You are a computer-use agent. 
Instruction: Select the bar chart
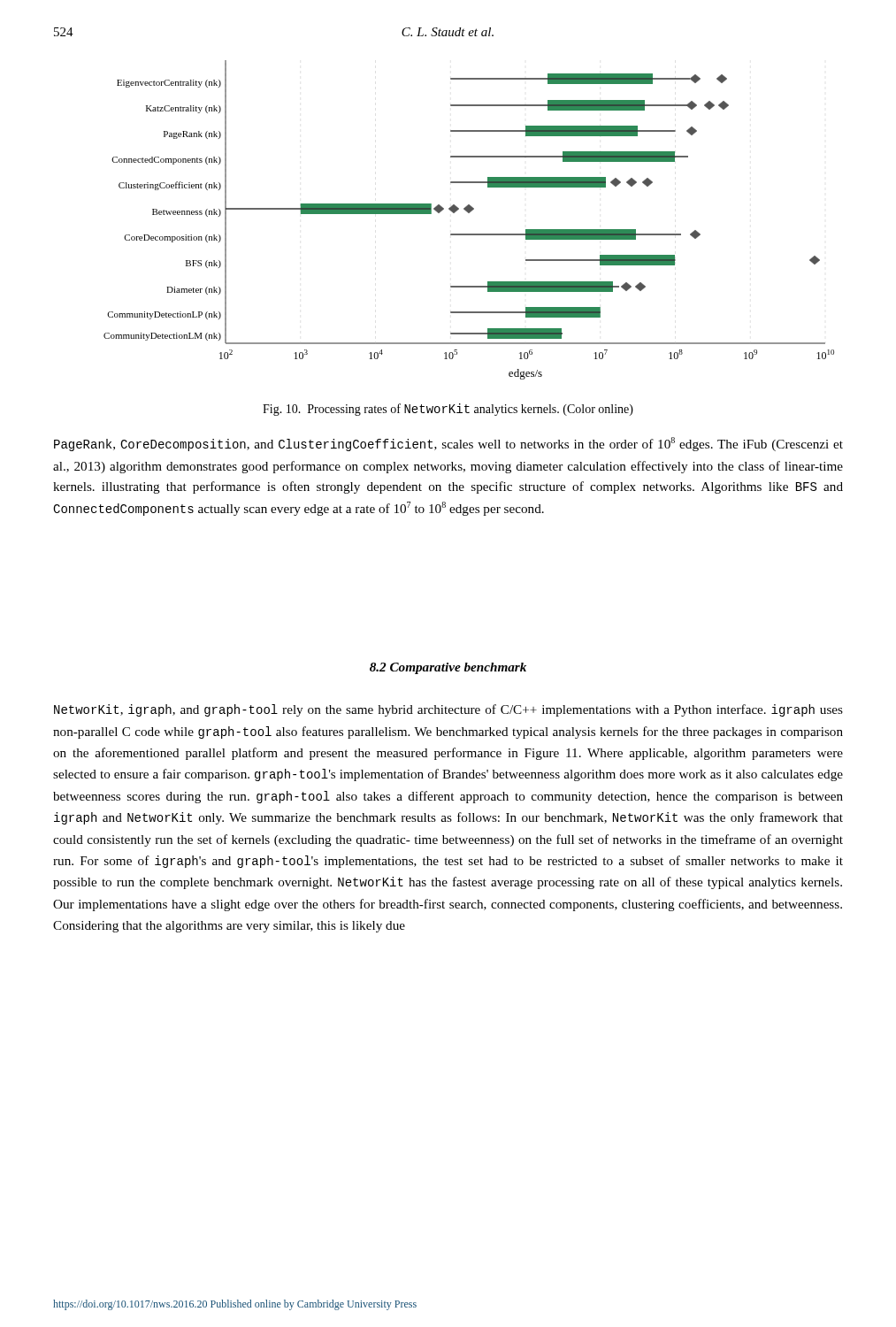coord(448,224)
